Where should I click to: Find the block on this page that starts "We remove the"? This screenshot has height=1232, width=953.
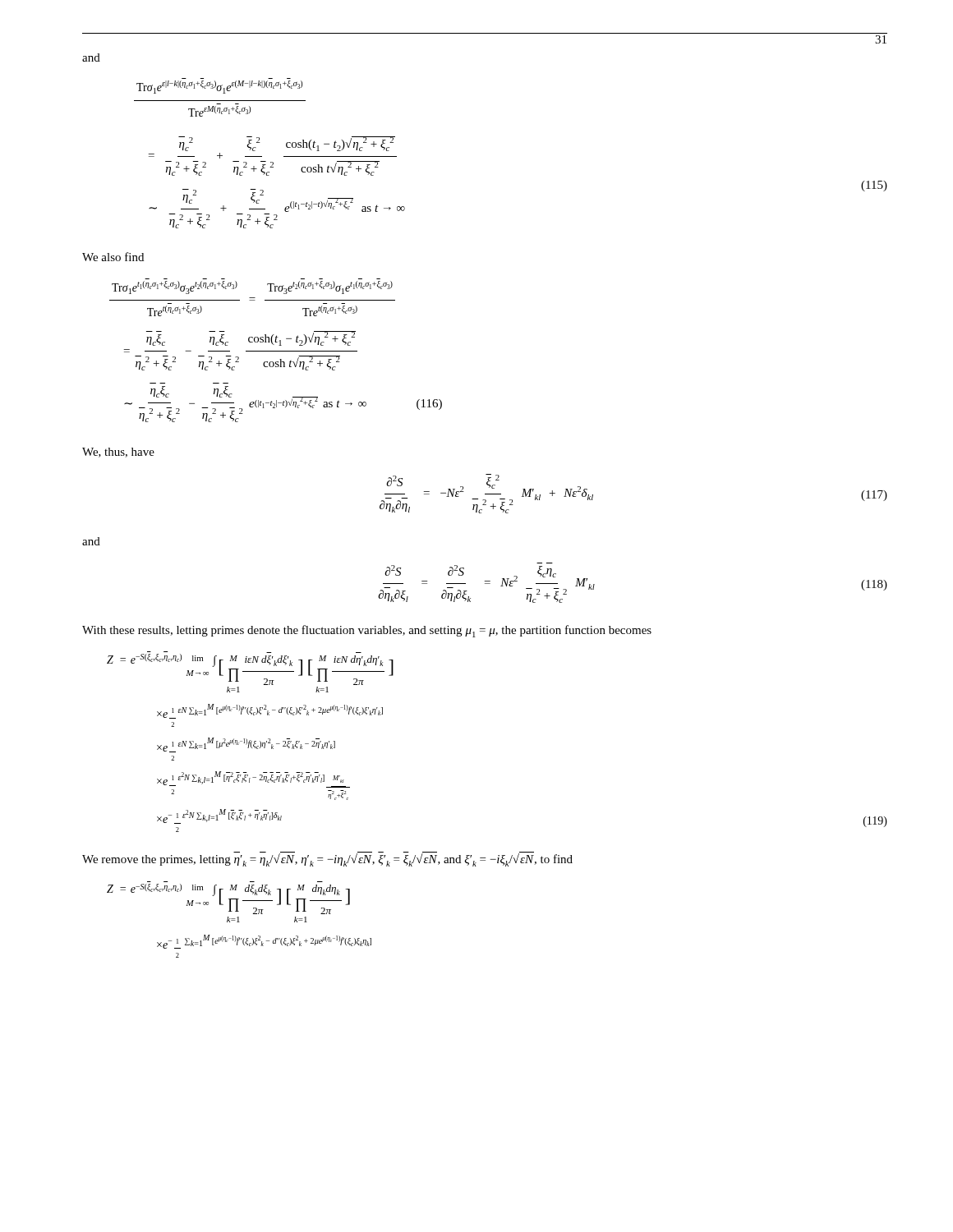tap(327, 860)
